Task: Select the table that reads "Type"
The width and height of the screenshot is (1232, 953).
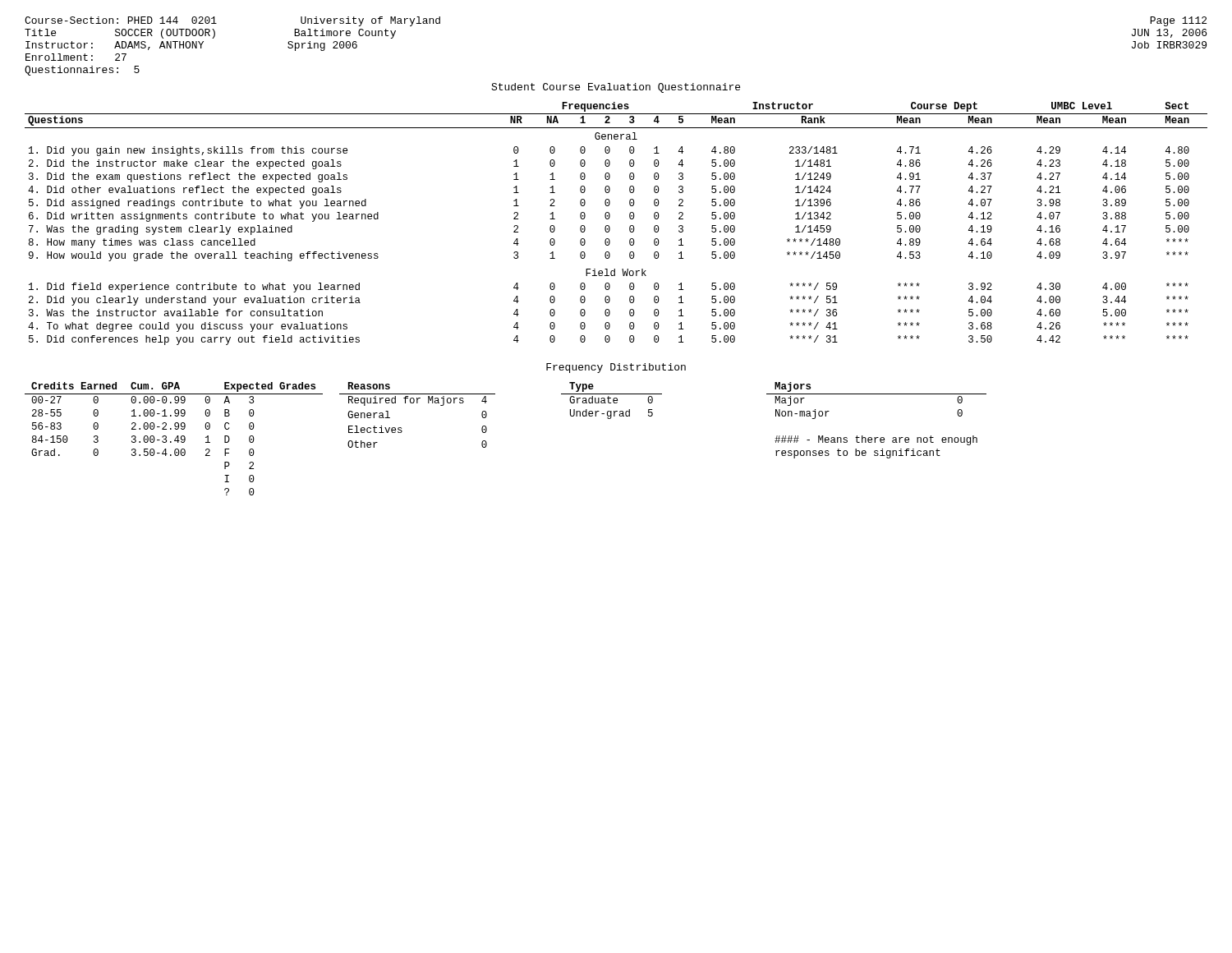Action: coord(655,440)
